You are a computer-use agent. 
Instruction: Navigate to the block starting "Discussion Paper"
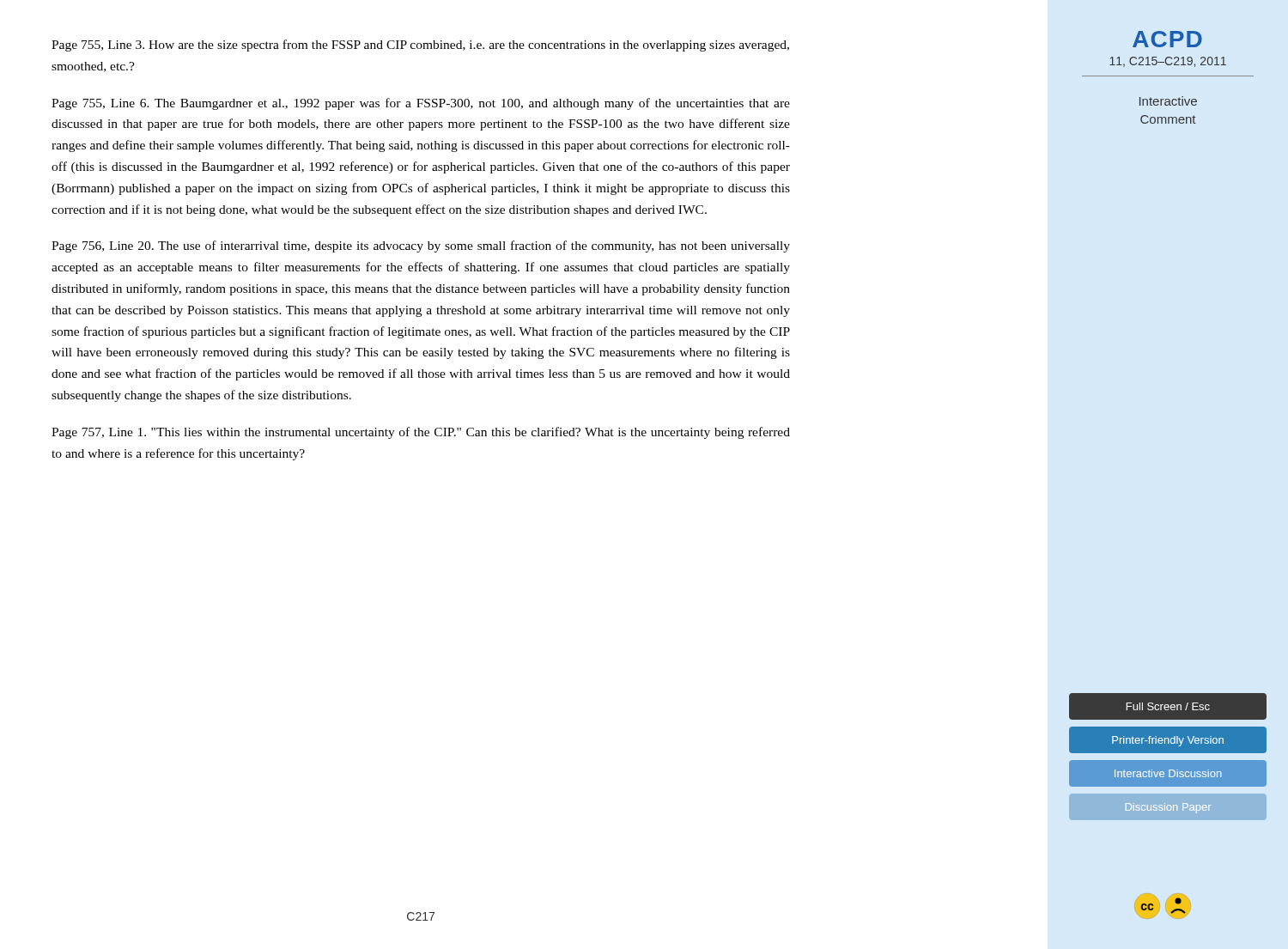point(1168,807)
